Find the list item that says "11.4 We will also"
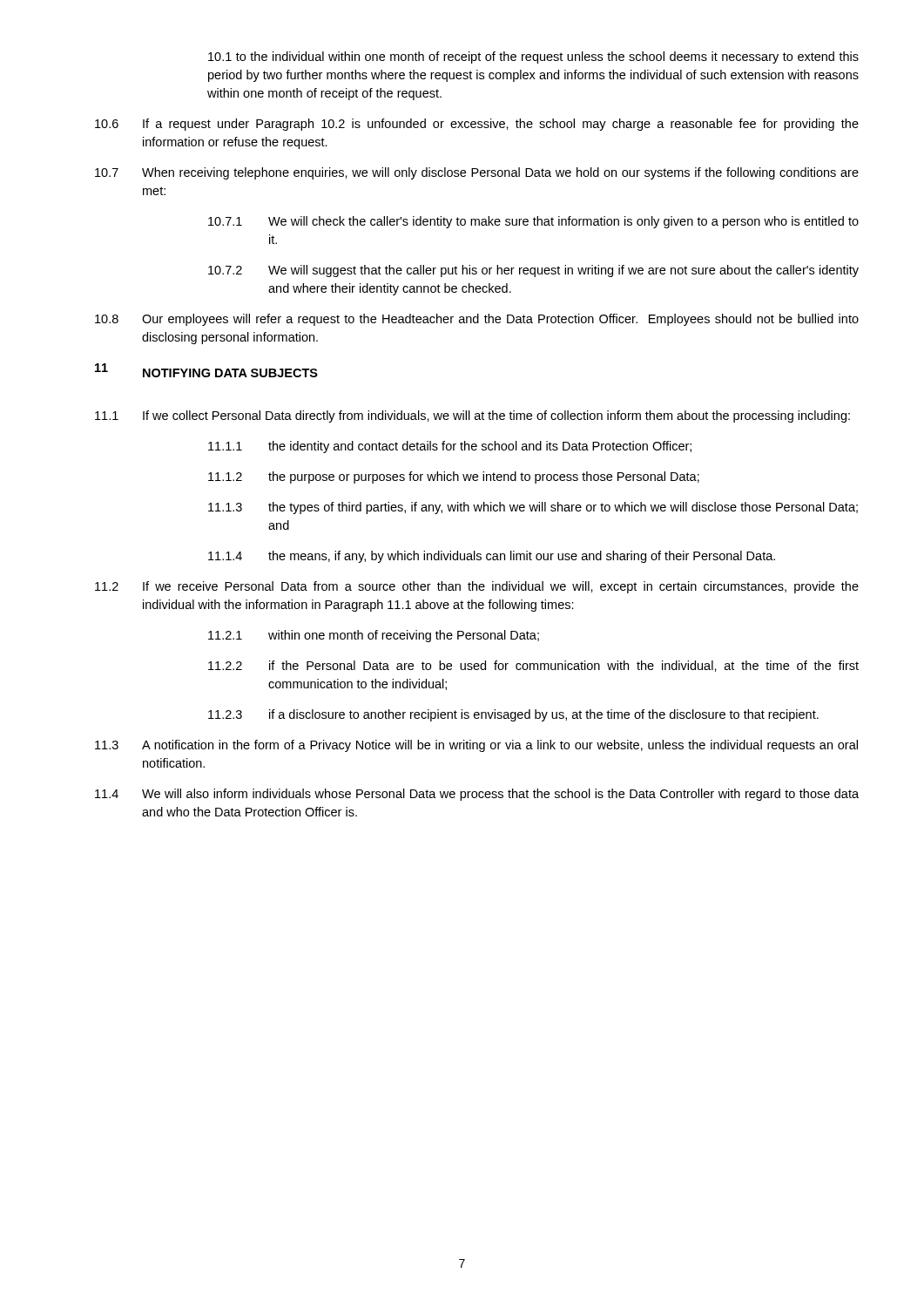 [x=476, y=804]
